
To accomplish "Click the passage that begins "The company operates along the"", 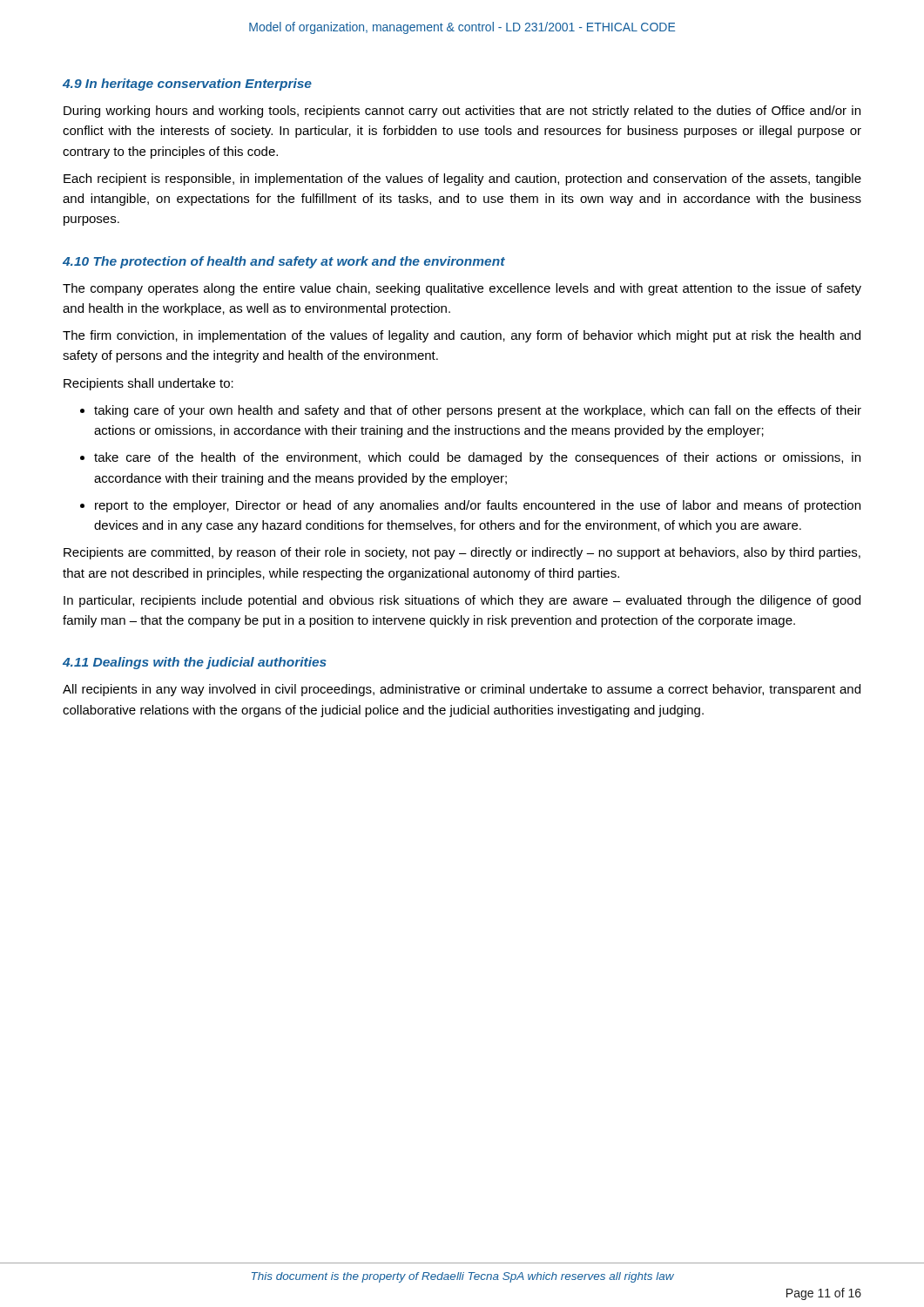I will pos(462,298).
